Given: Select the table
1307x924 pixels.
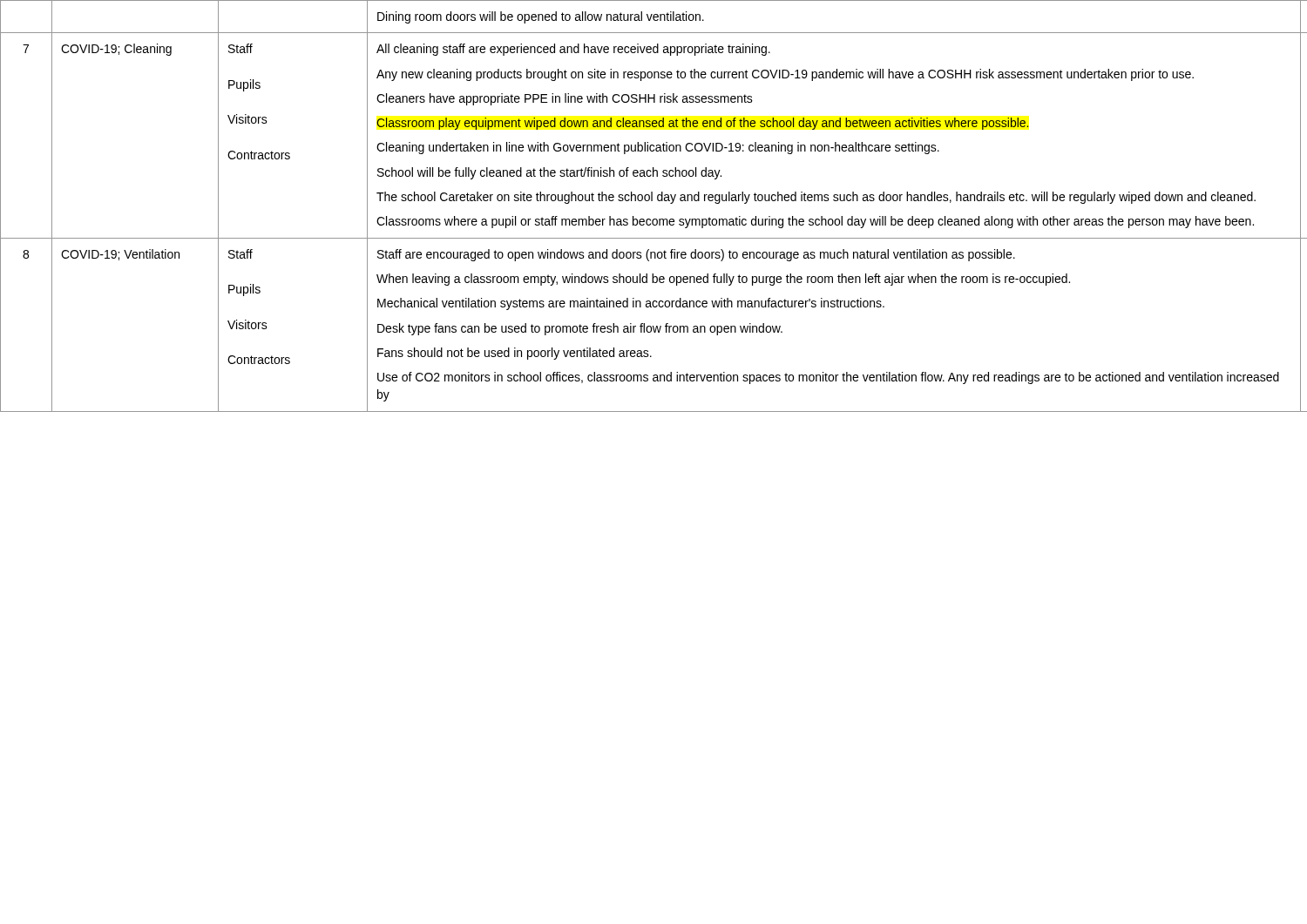Looking at the screenshot, I should coord(654,462).
